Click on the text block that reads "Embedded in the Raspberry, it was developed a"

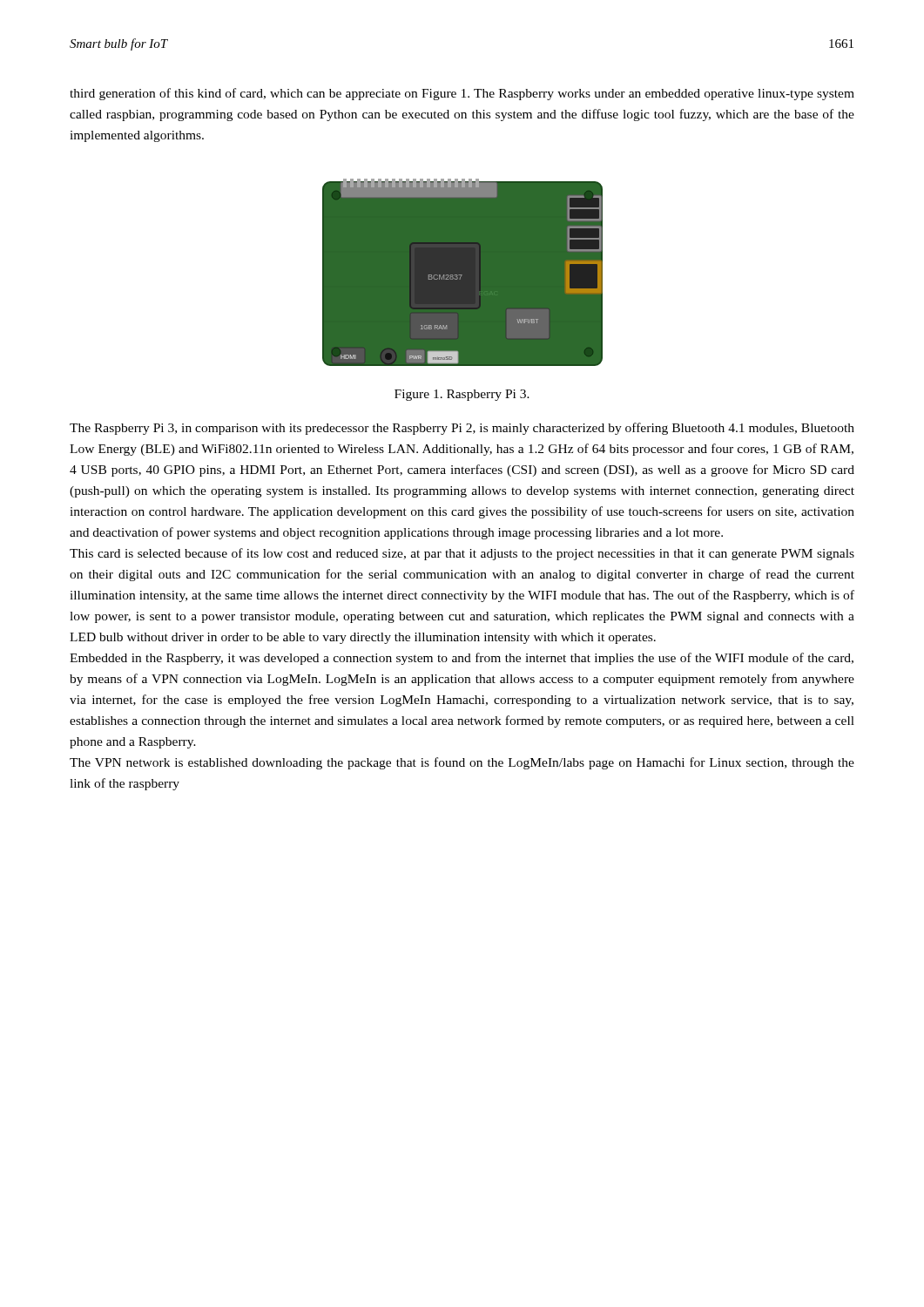[x=462, y=700]
